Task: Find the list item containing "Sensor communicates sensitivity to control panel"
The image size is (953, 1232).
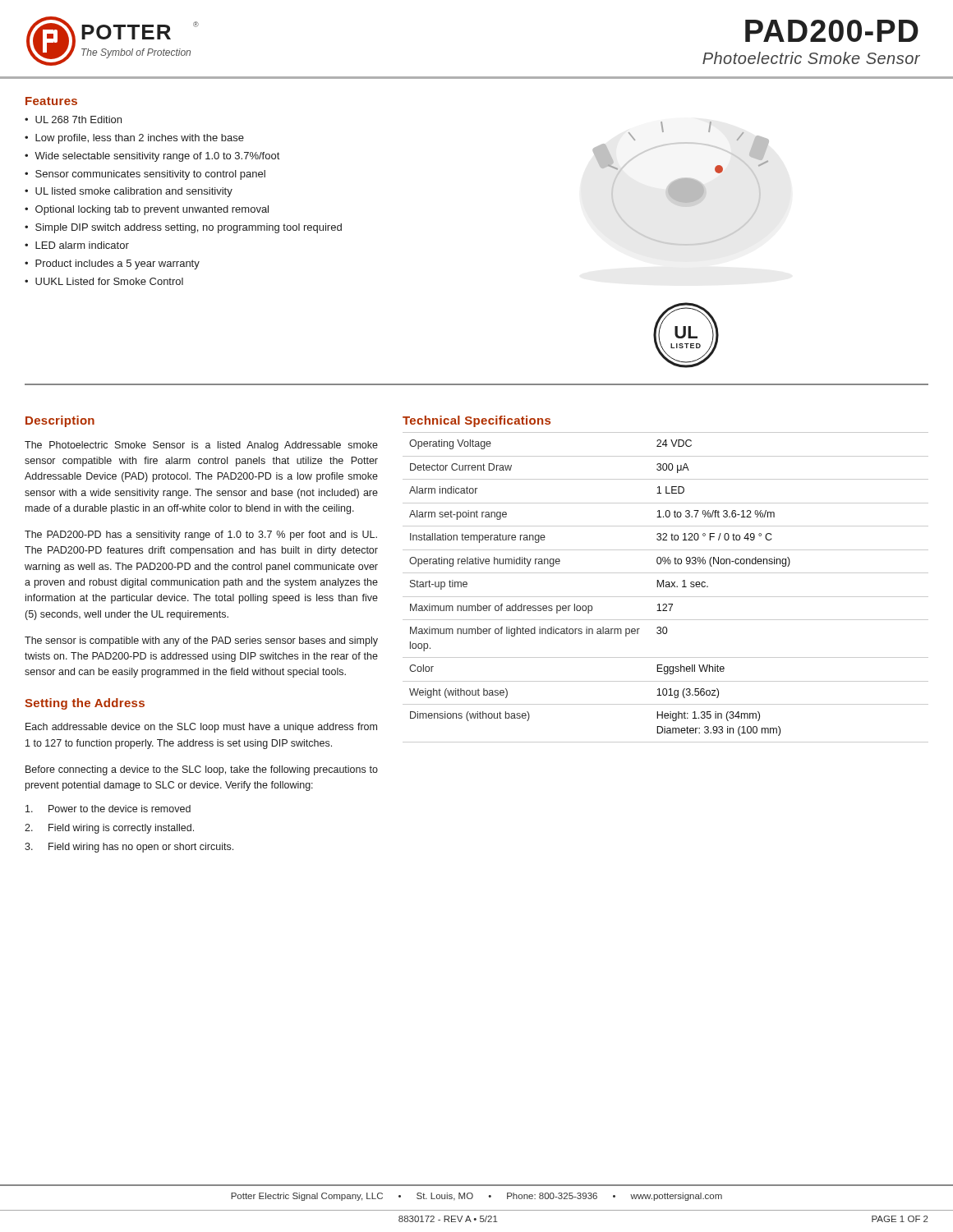Action: (x=150, y=173)
